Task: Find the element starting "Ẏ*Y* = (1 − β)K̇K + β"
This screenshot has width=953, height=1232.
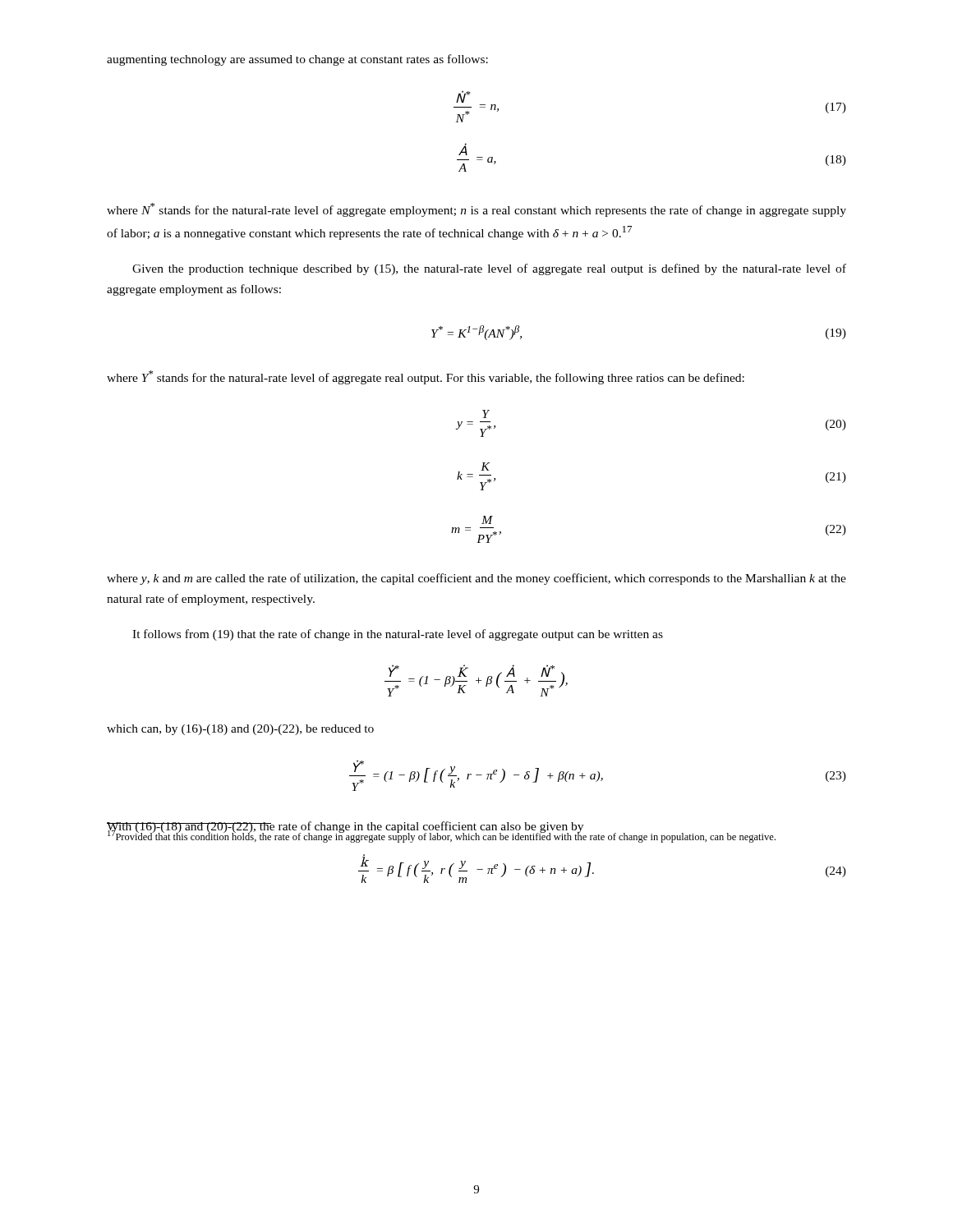Action: 476,681
